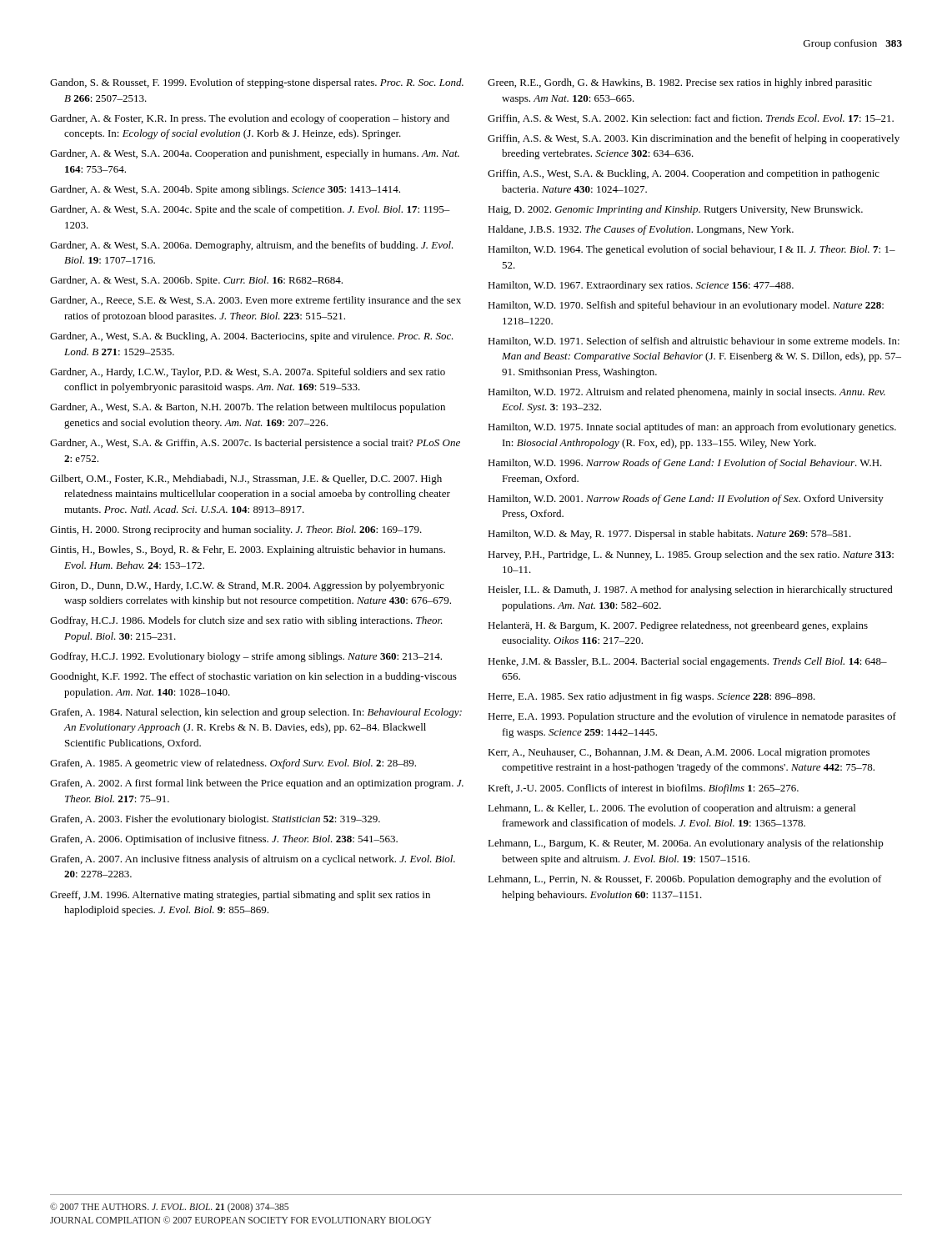The width and height of the screenshot is (952, 1251).
Task: Click the passage that begins "Gardner, A. & Foster, K.R. In"
Action: click(250, 125)
